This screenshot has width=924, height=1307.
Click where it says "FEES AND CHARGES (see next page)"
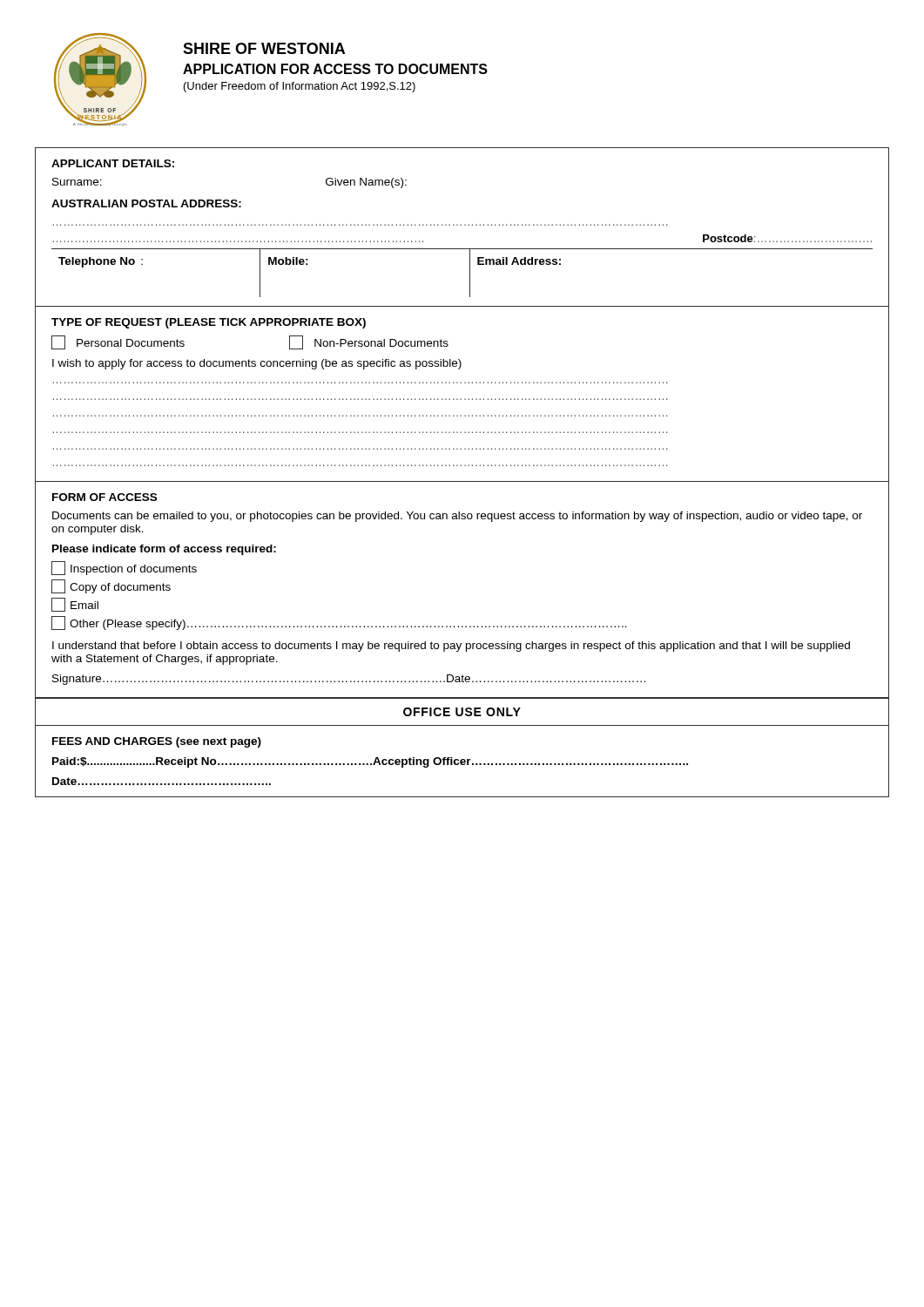point(156,741)
